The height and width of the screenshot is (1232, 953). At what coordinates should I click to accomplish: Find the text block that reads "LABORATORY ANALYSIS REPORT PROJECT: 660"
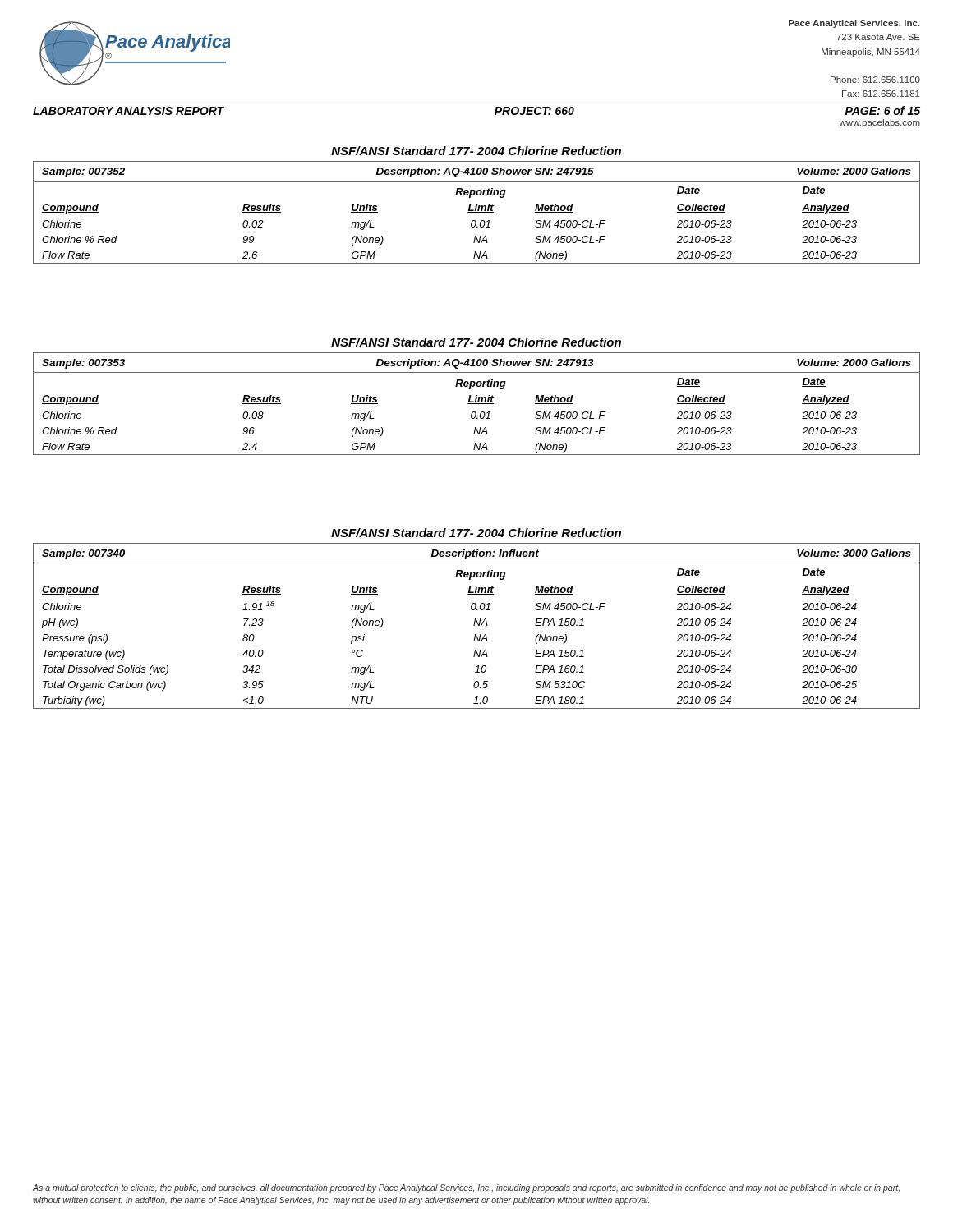(x=131, y=110)
